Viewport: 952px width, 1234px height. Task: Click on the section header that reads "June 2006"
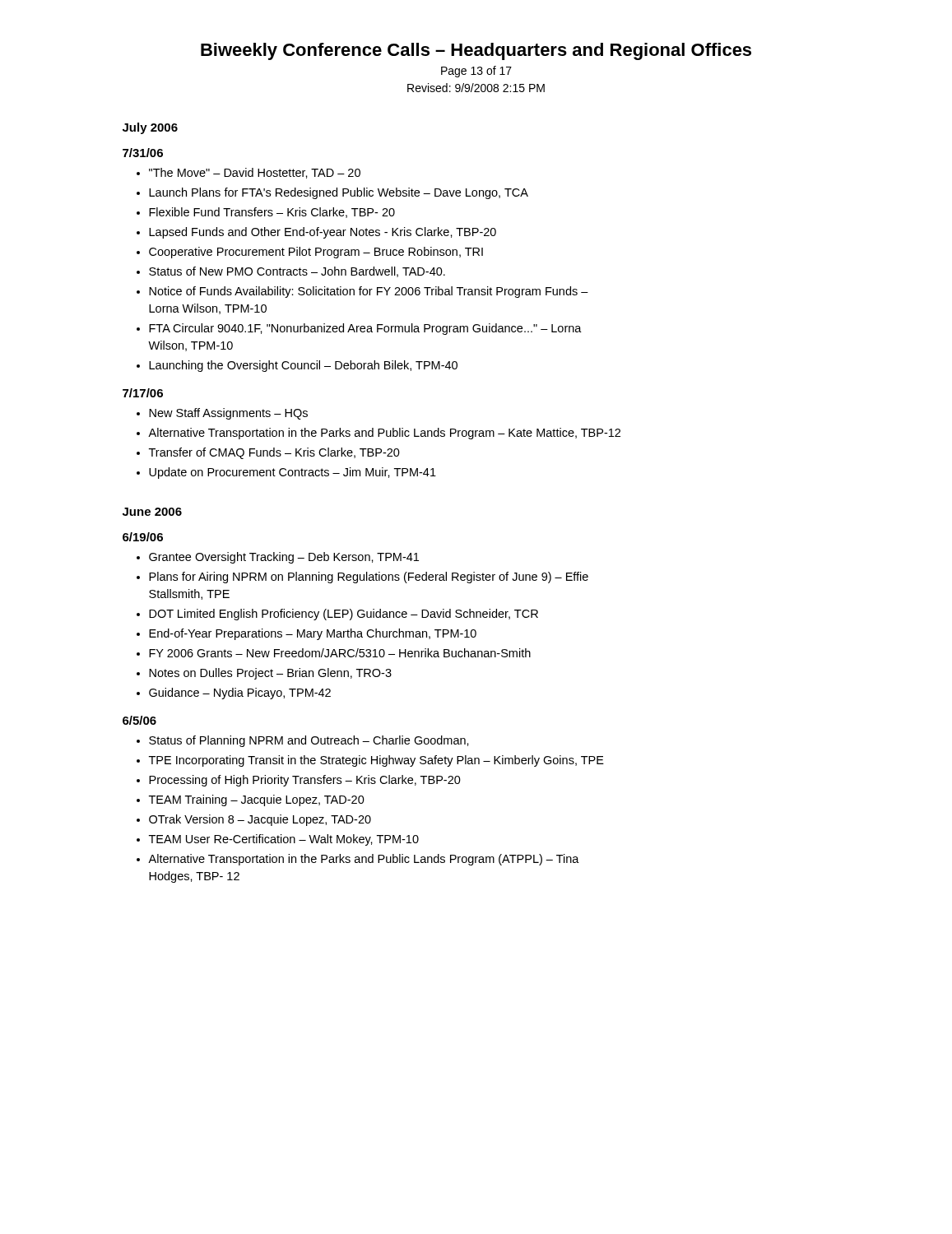(152, 511)
